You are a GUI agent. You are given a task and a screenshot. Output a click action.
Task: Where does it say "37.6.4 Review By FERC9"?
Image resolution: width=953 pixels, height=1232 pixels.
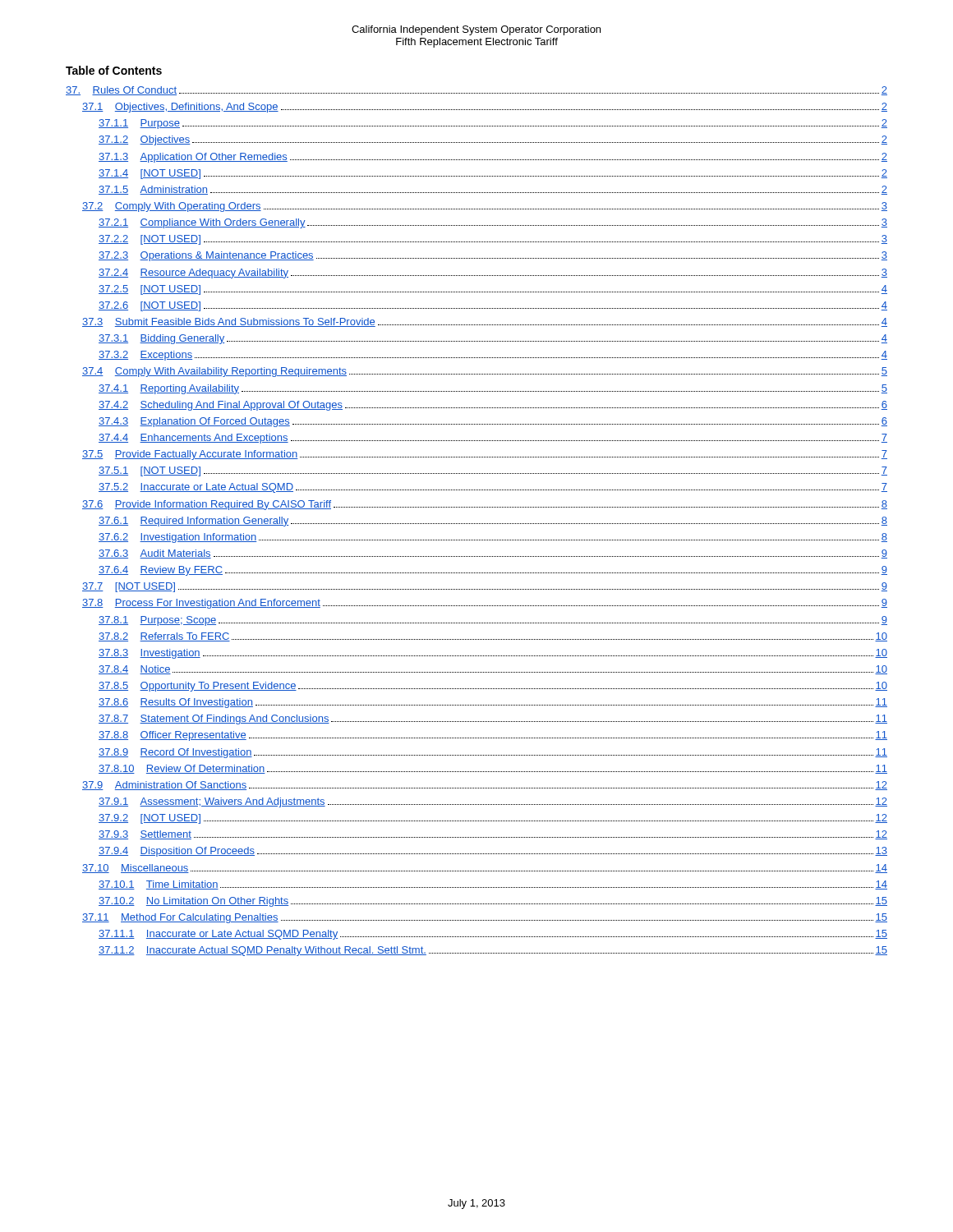(493, 570)
